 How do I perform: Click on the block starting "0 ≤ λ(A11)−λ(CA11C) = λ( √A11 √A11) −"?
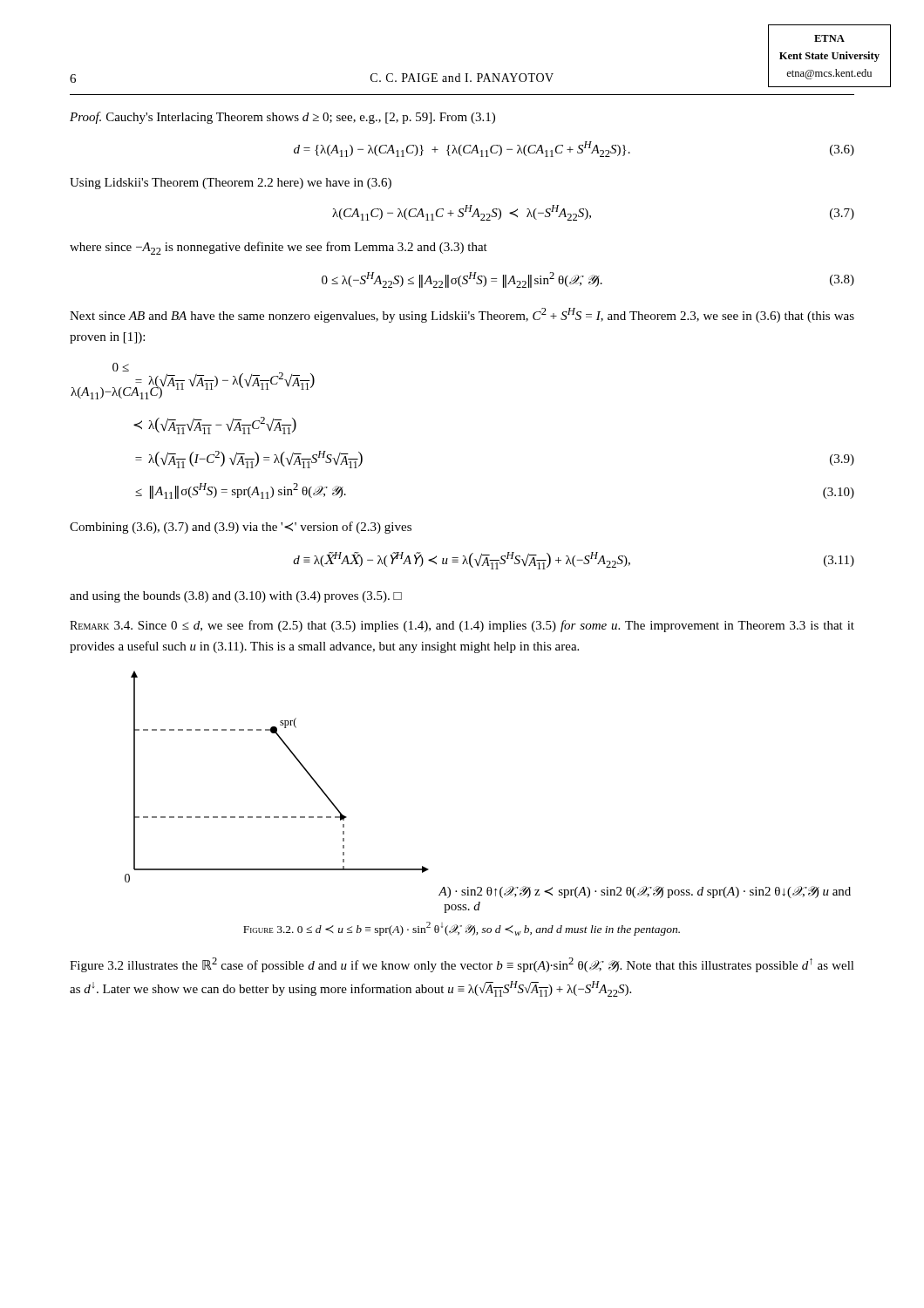(x=193, y=381)
